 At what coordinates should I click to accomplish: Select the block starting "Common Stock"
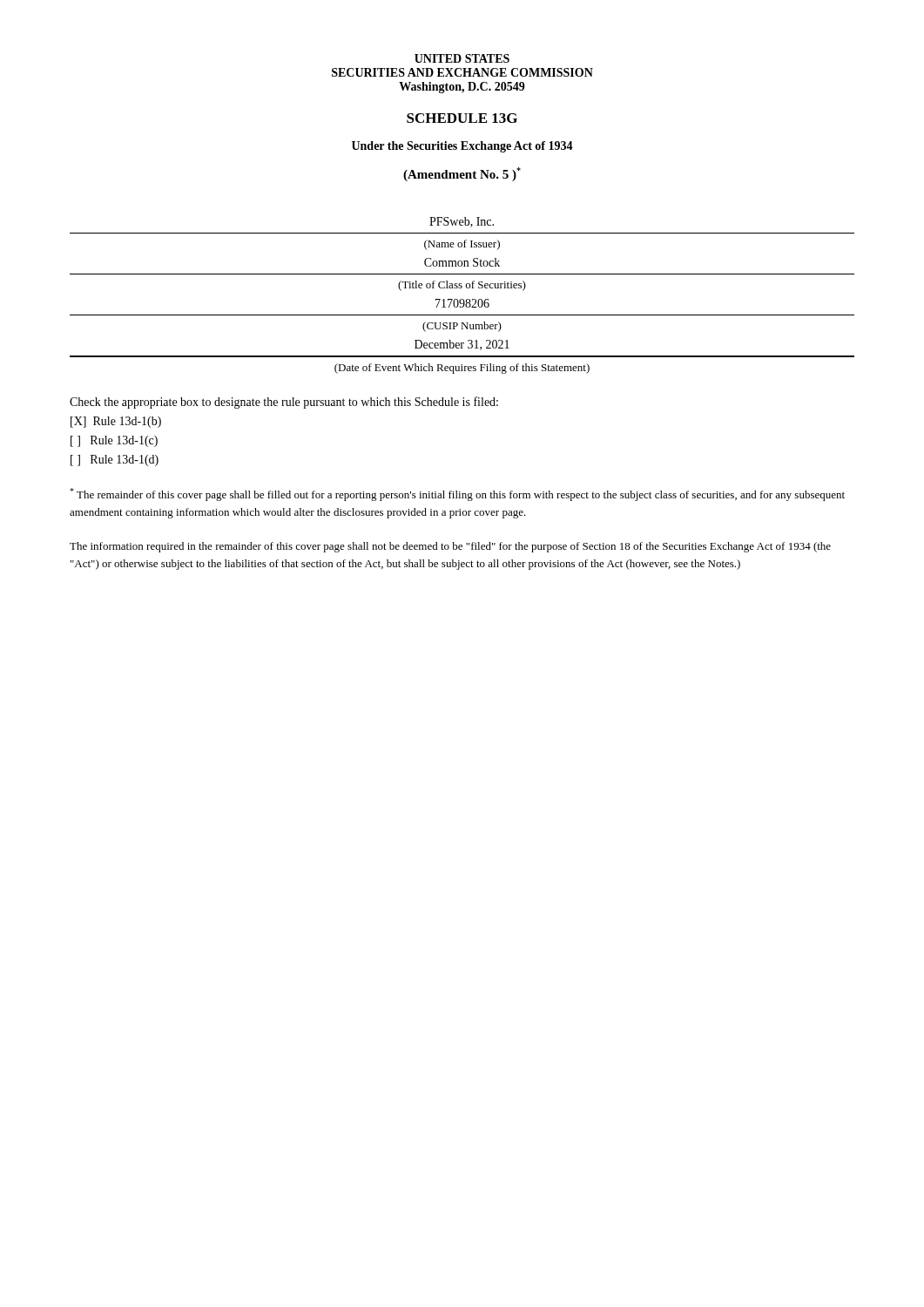pos(462,263)
